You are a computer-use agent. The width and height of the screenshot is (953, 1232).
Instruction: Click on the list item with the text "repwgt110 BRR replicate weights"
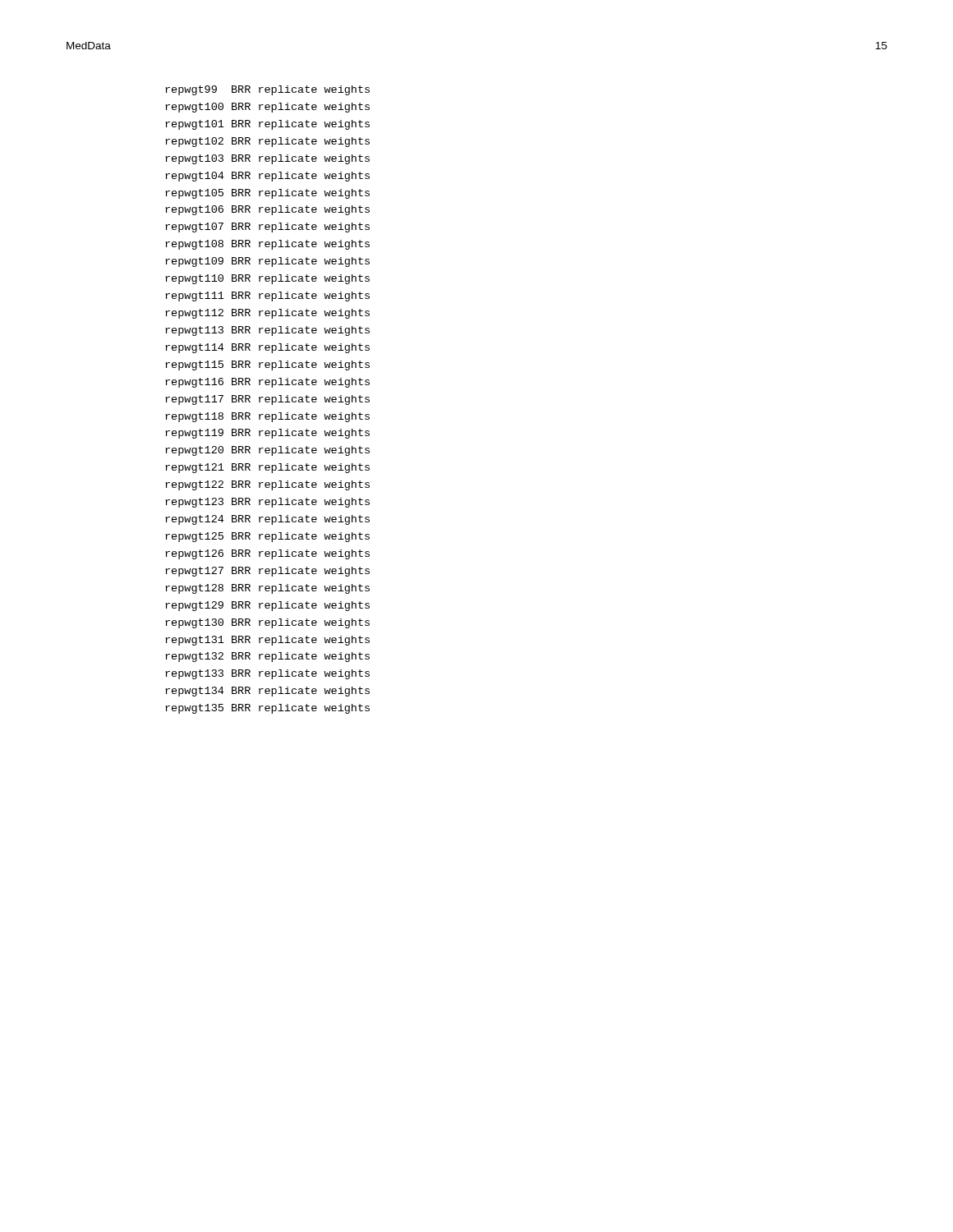(x=267, y=280)
